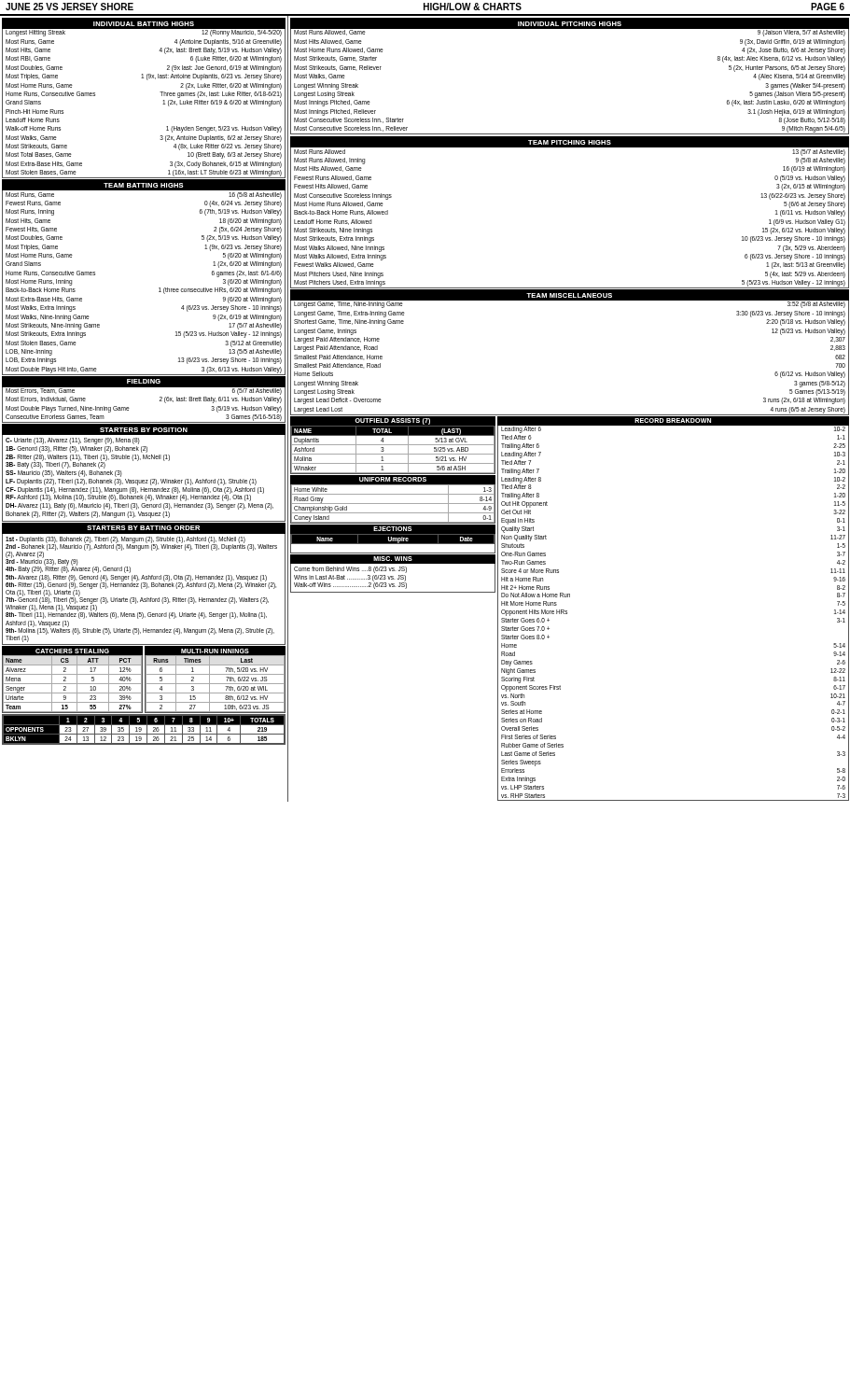This screenshot has width=850, height=1400.
Task: Click on the table containing "Most Runs, Game 16 (5/8"
Action: (x=144, y=283)
